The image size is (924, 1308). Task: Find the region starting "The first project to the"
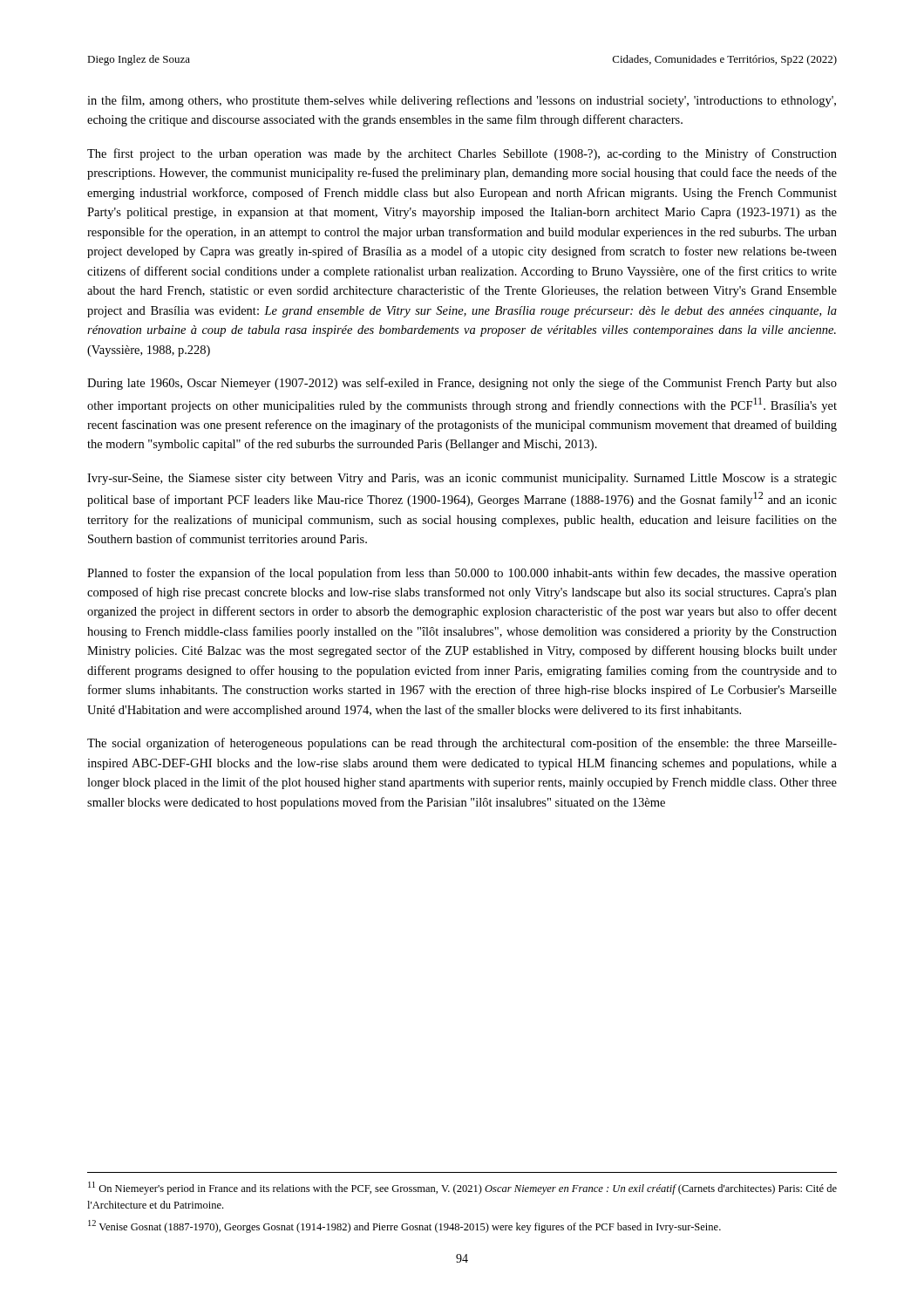click(462, 251)
